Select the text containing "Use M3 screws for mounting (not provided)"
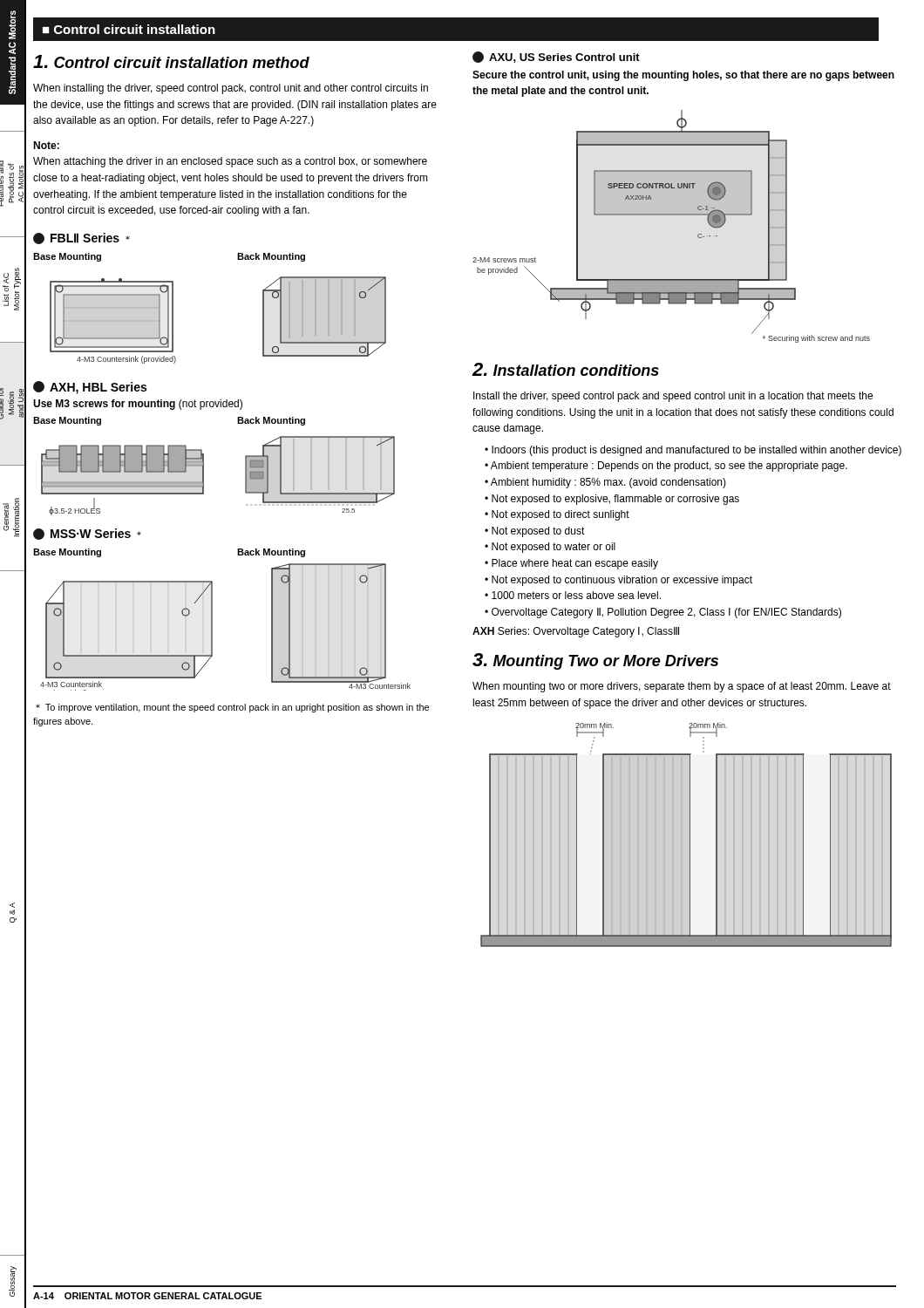This screenshot has height=1308, width=924. (138, 404)
